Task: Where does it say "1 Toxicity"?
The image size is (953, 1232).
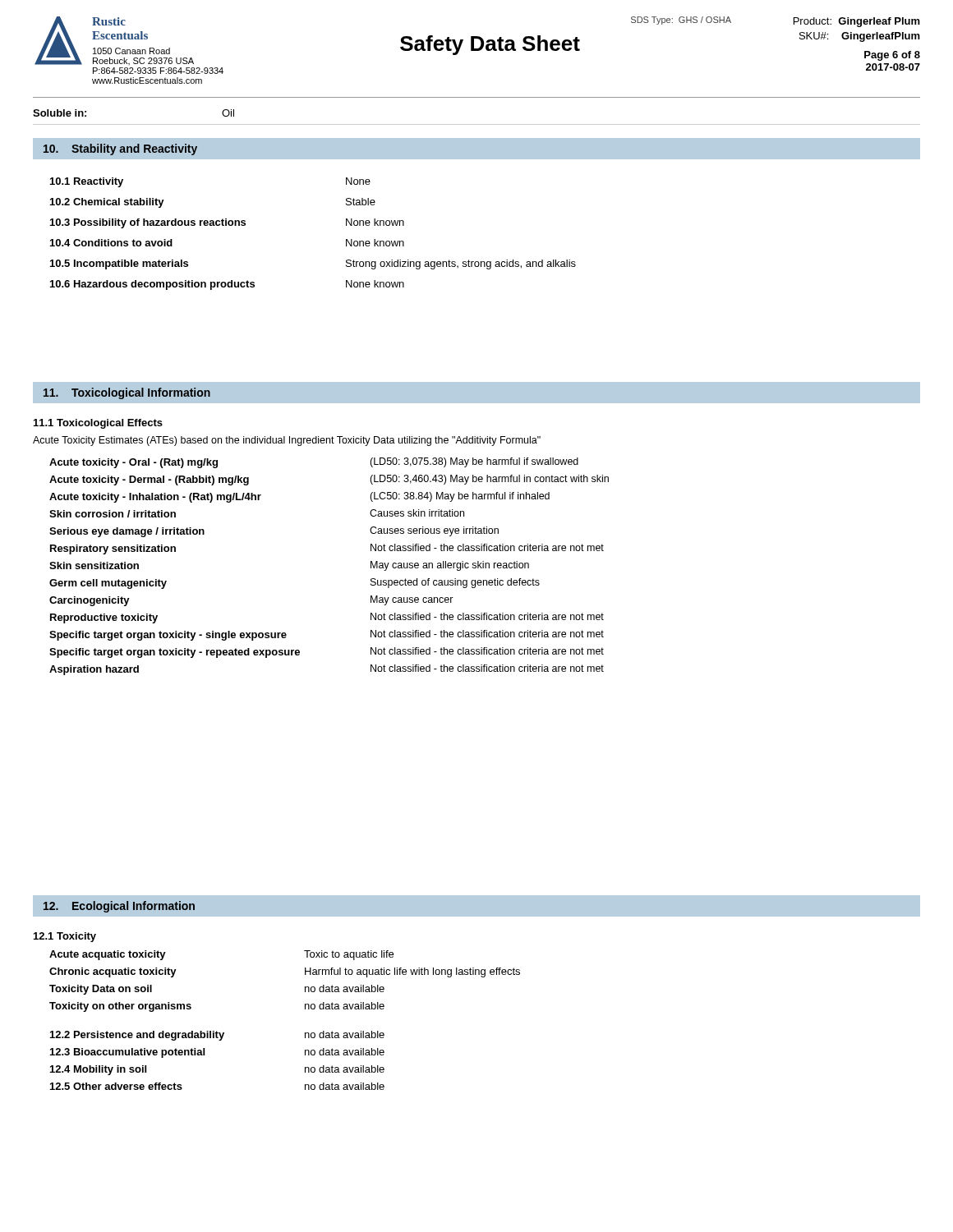Action: pyautogui.click(x=65, y=936)
